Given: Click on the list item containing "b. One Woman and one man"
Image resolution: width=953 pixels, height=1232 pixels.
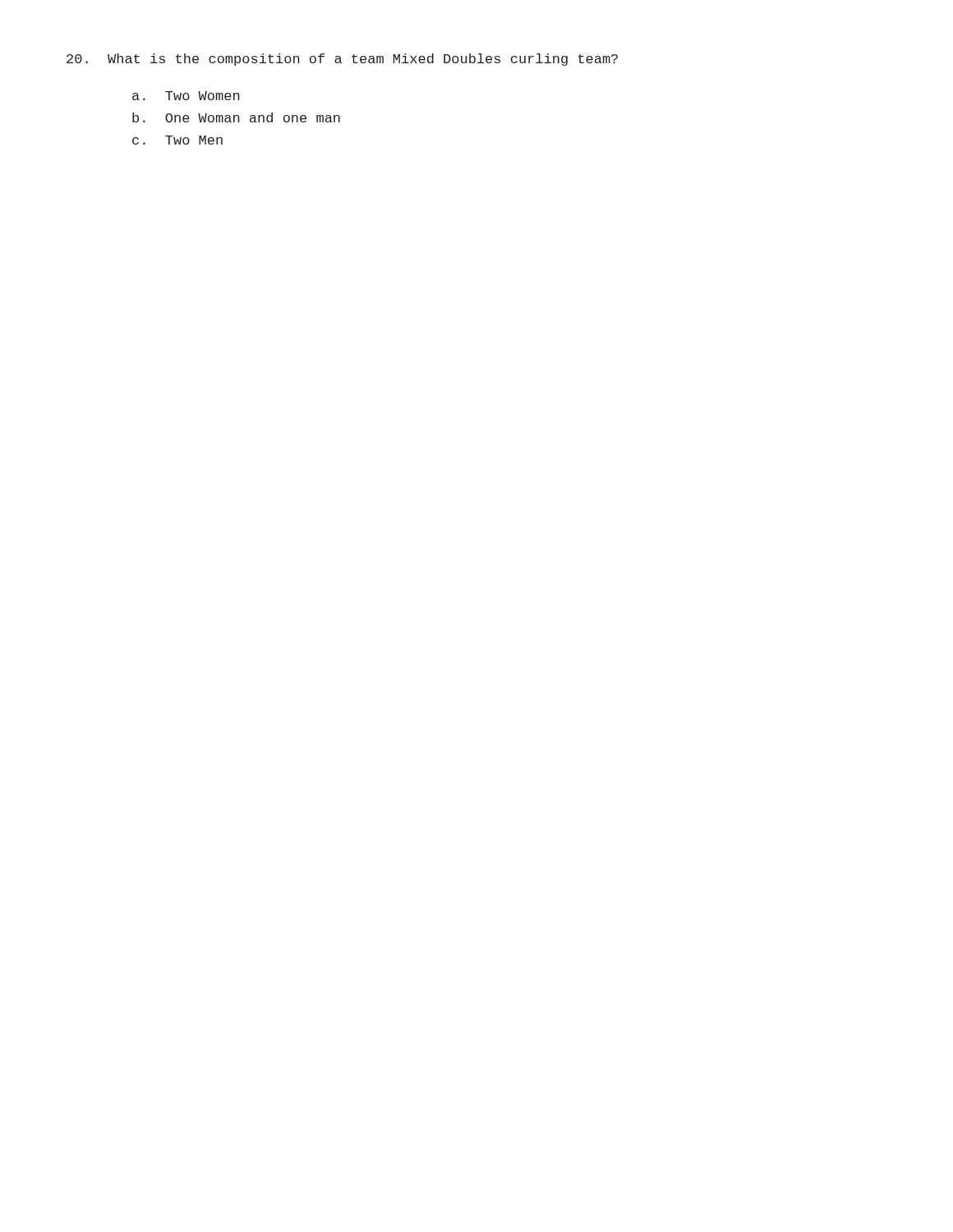Looking at the screenshot, I should click(x=236, y=118).
